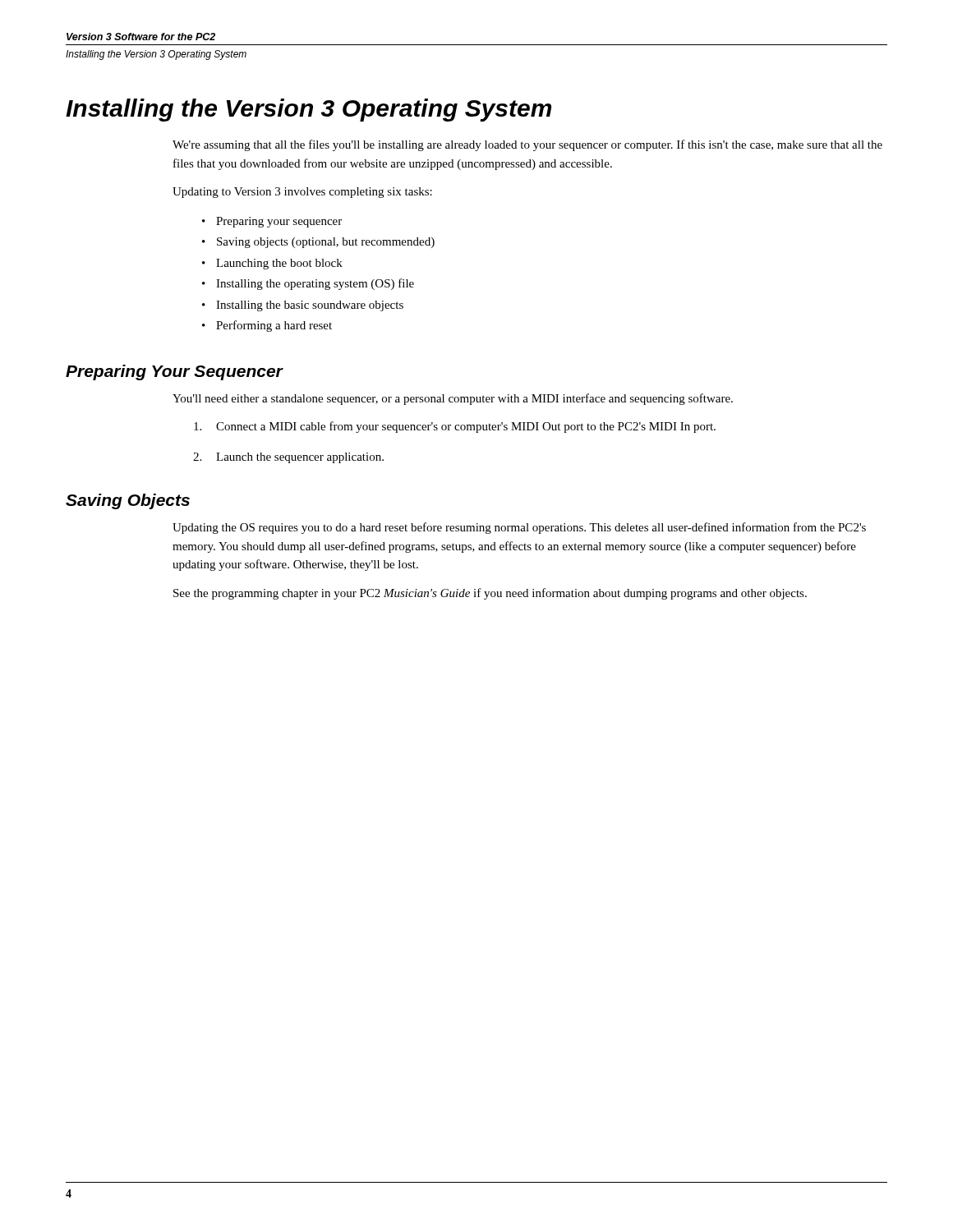Image resolution: width=953 pixels, height=1232 pixels.
Task: Point to the block beginning "See the programming"
Action: coord(490,593)
